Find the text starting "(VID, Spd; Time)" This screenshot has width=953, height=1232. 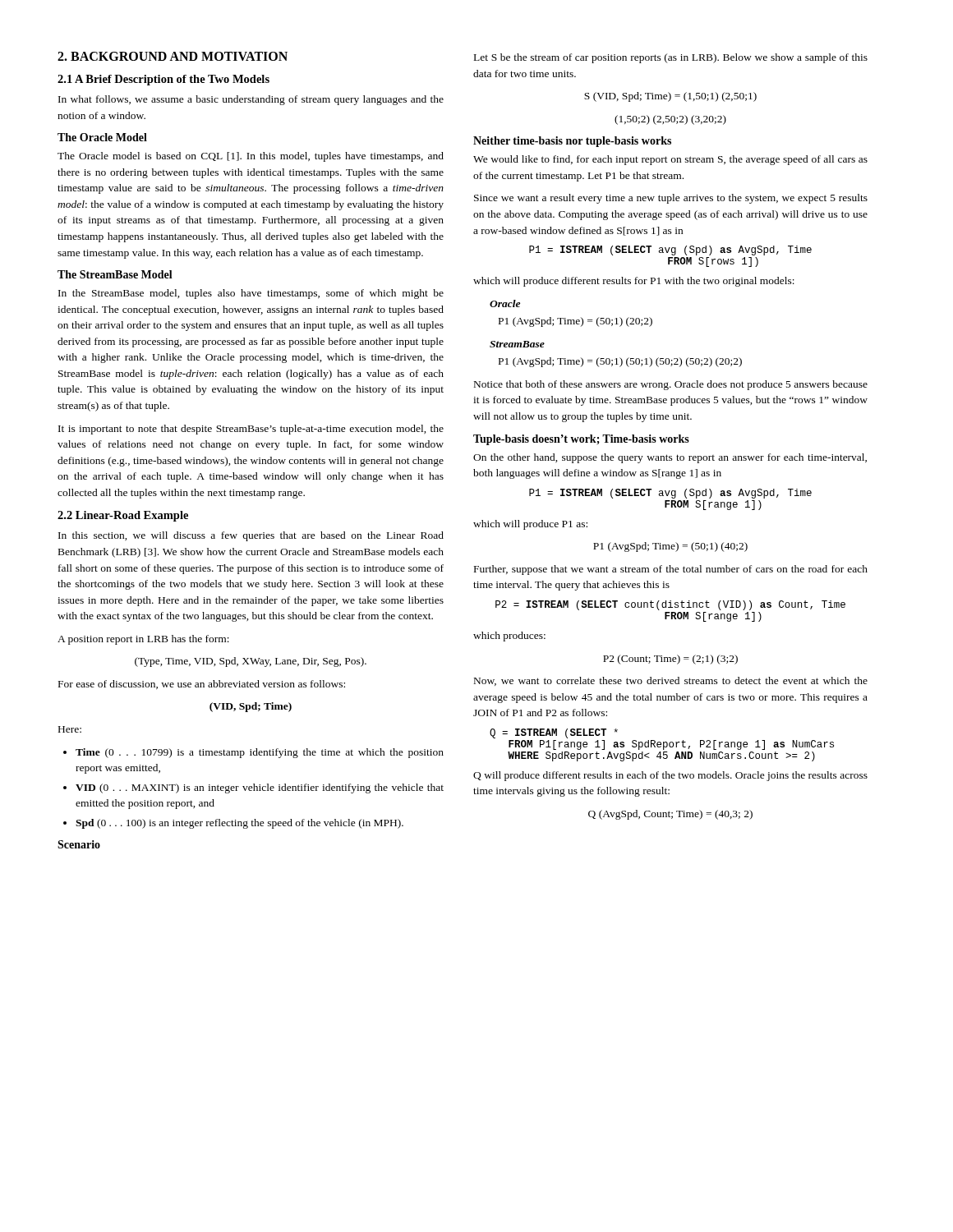click(x=251, y=707)
